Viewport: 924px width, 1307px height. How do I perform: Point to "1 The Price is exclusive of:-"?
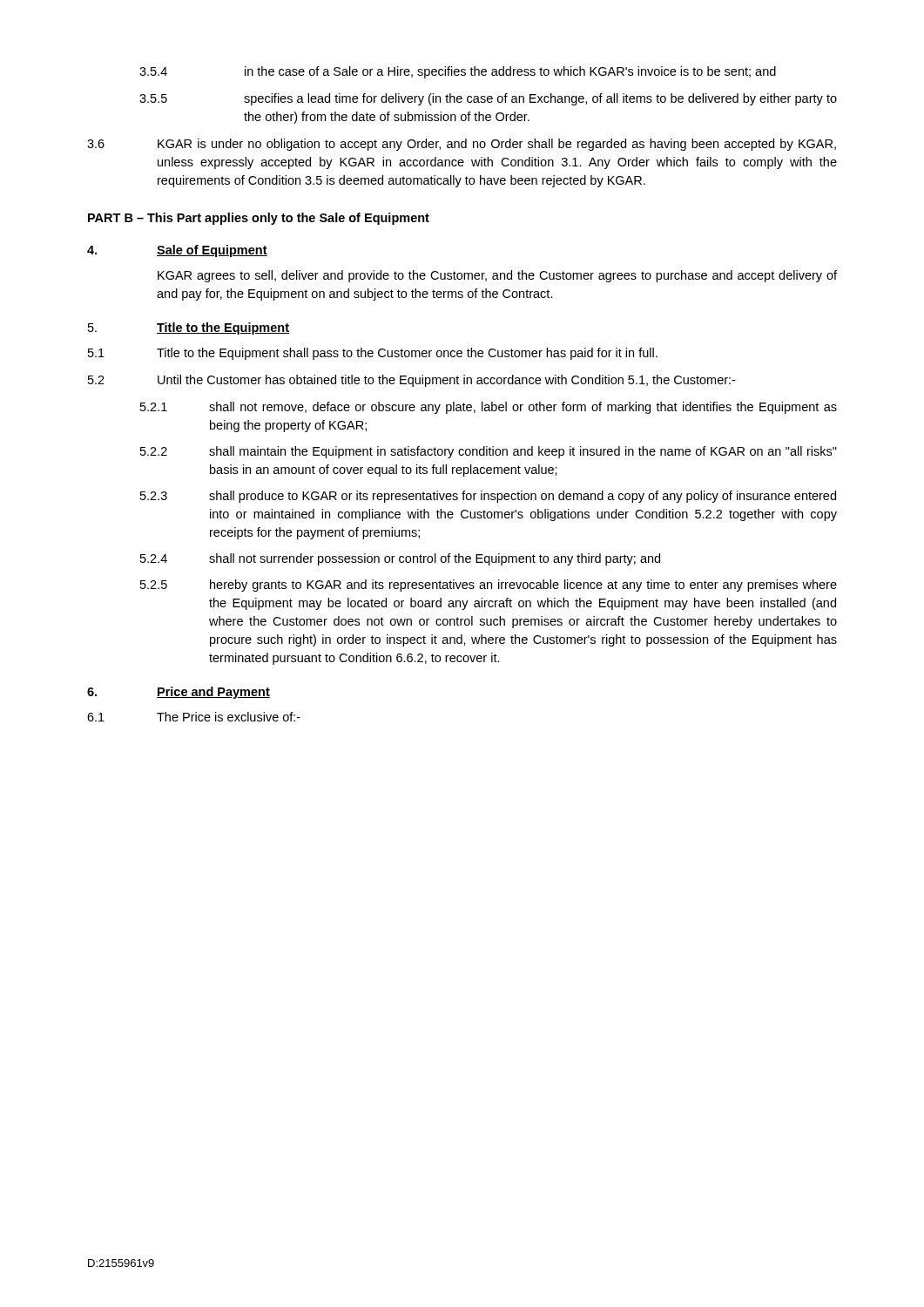[194, 717]
